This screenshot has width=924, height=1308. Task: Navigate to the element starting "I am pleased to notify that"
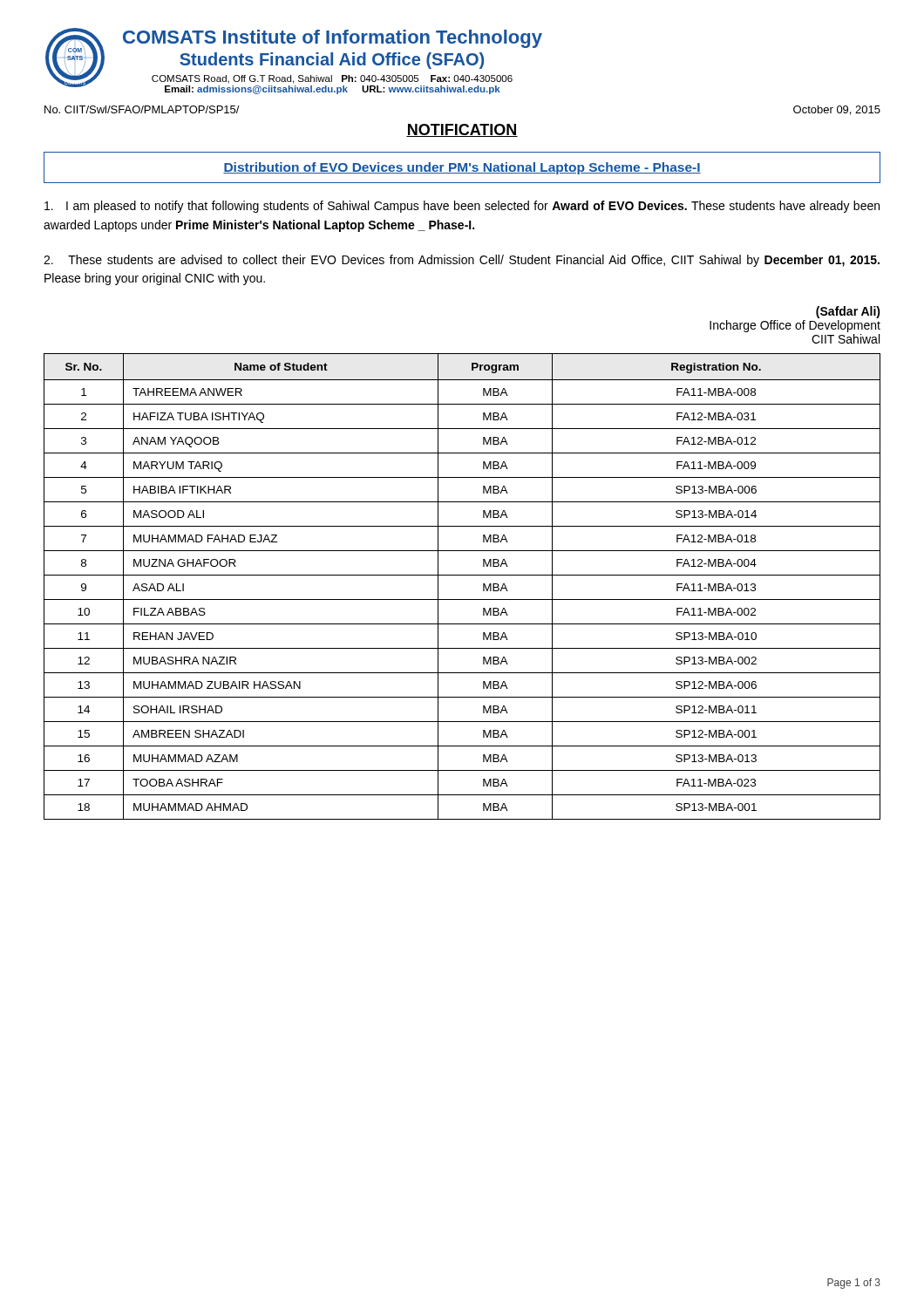pyautogui.click(x=462, y=216)
